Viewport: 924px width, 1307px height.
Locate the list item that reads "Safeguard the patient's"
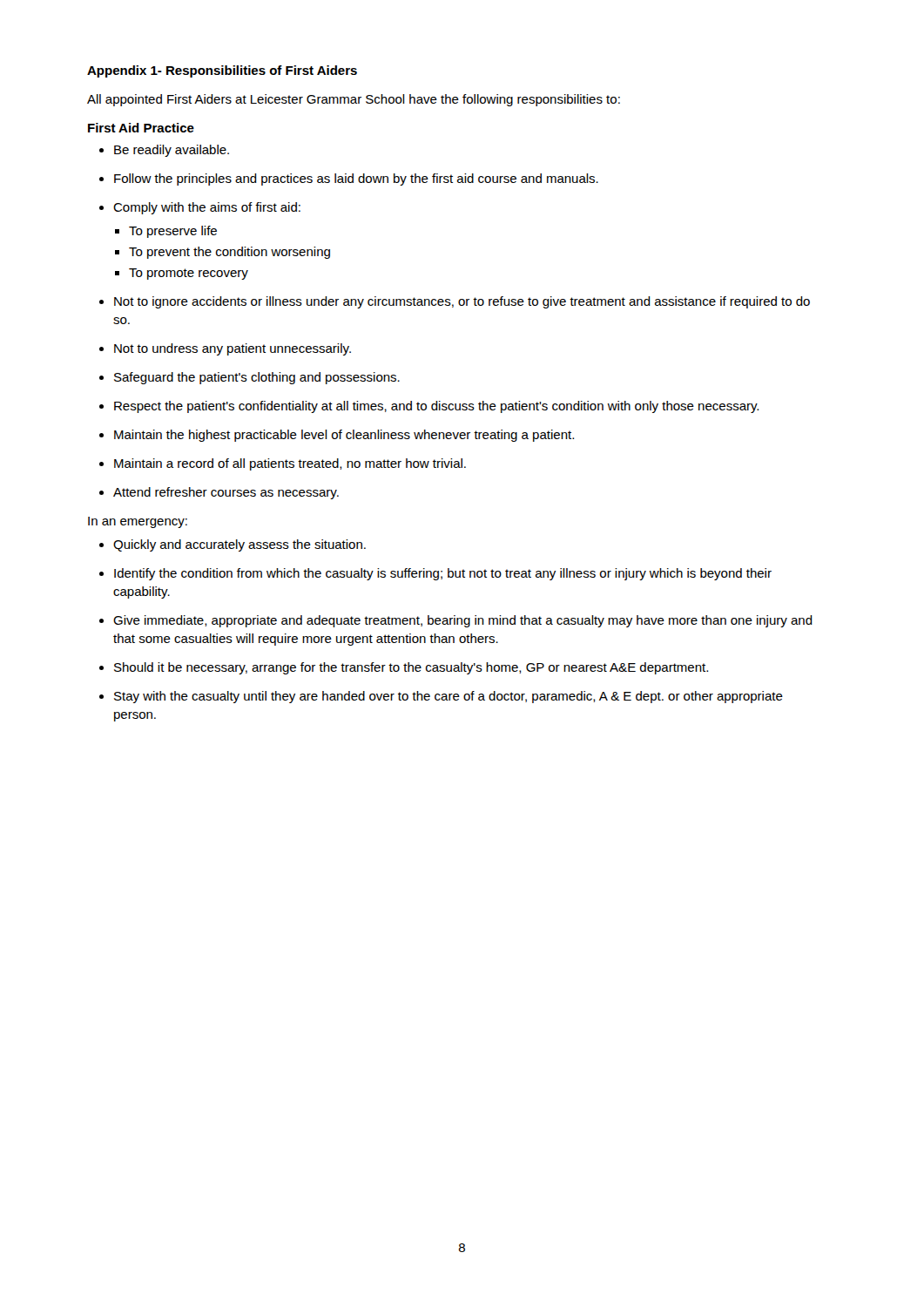pyautogui.click(x=257, y=378)
